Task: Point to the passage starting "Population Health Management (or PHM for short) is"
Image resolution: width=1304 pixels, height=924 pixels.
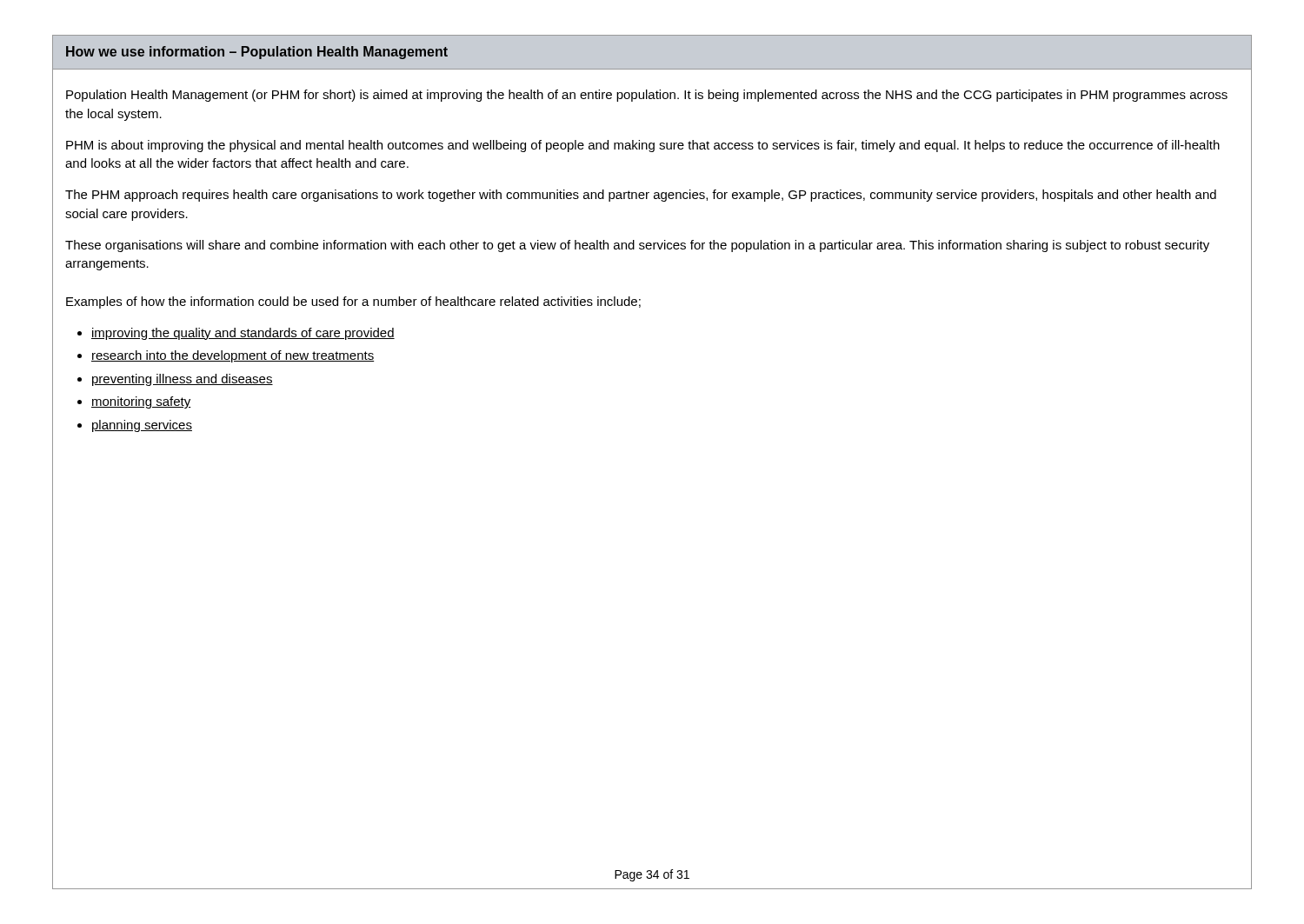Action: pyautogui.click(x=646, y=104)
